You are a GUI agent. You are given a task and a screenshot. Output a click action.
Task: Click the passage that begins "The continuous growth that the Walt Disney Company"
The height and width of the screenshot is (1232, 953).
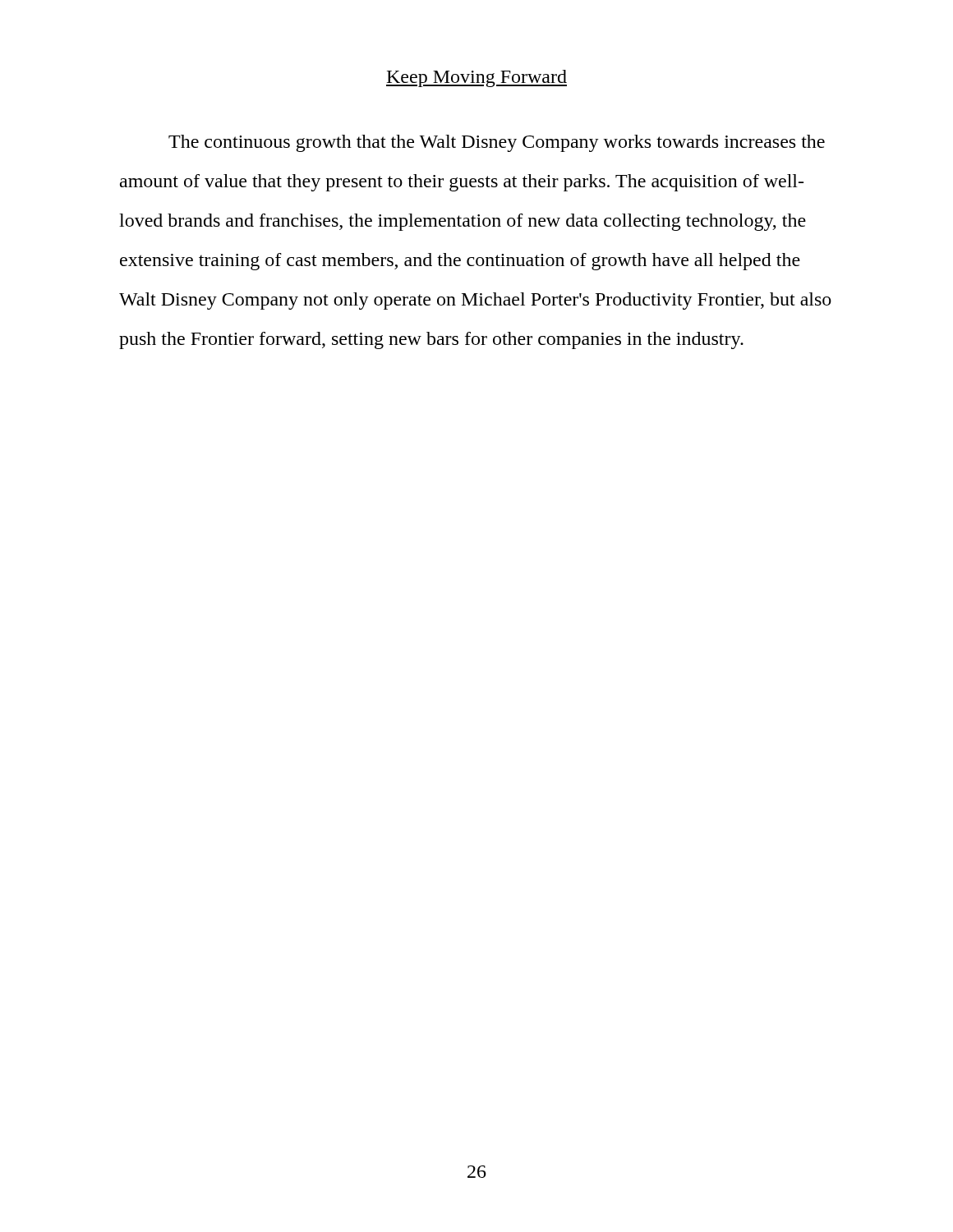(497, 143)
